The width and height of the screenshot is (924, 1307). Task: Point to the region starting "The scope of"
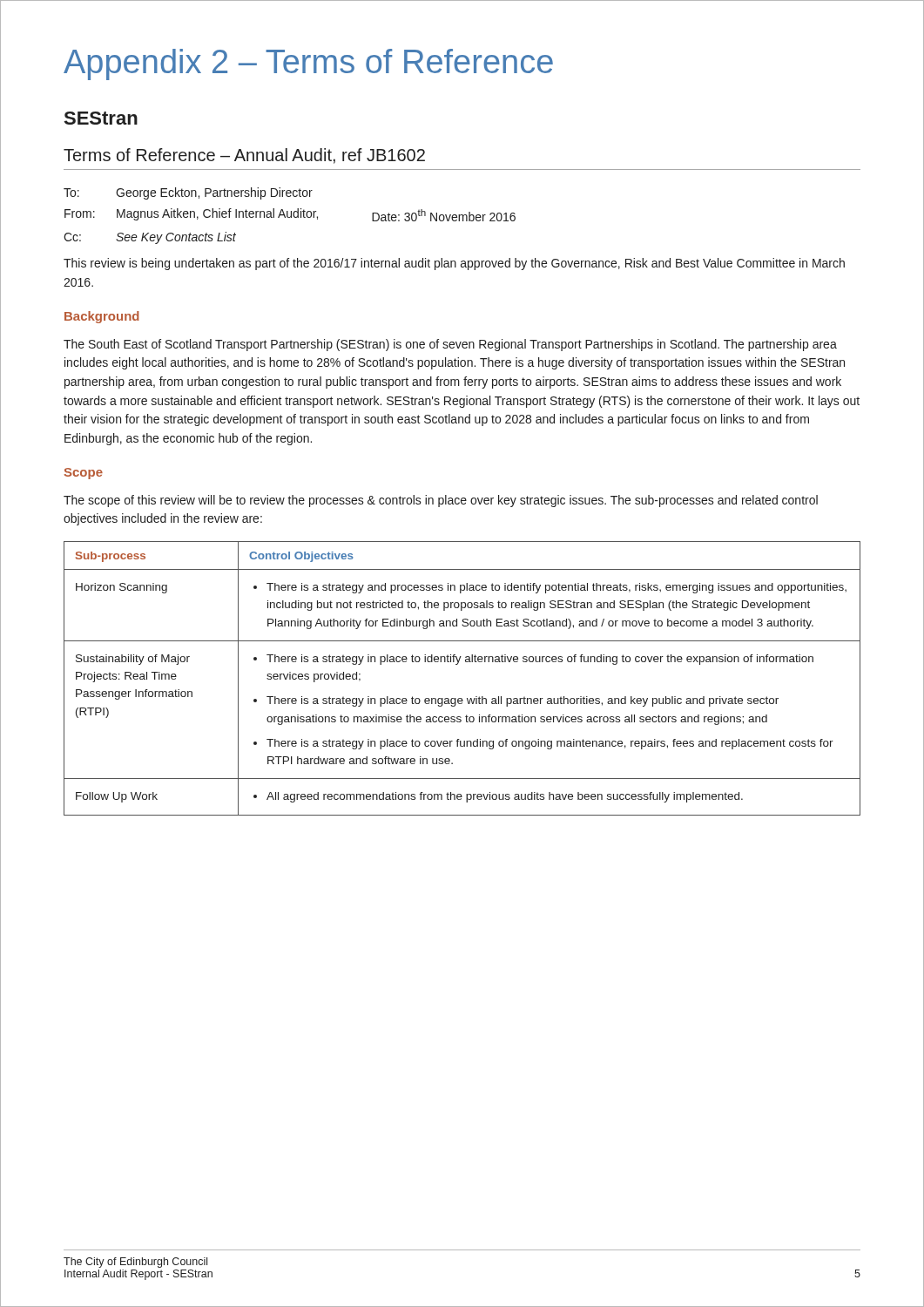[462, 510]
